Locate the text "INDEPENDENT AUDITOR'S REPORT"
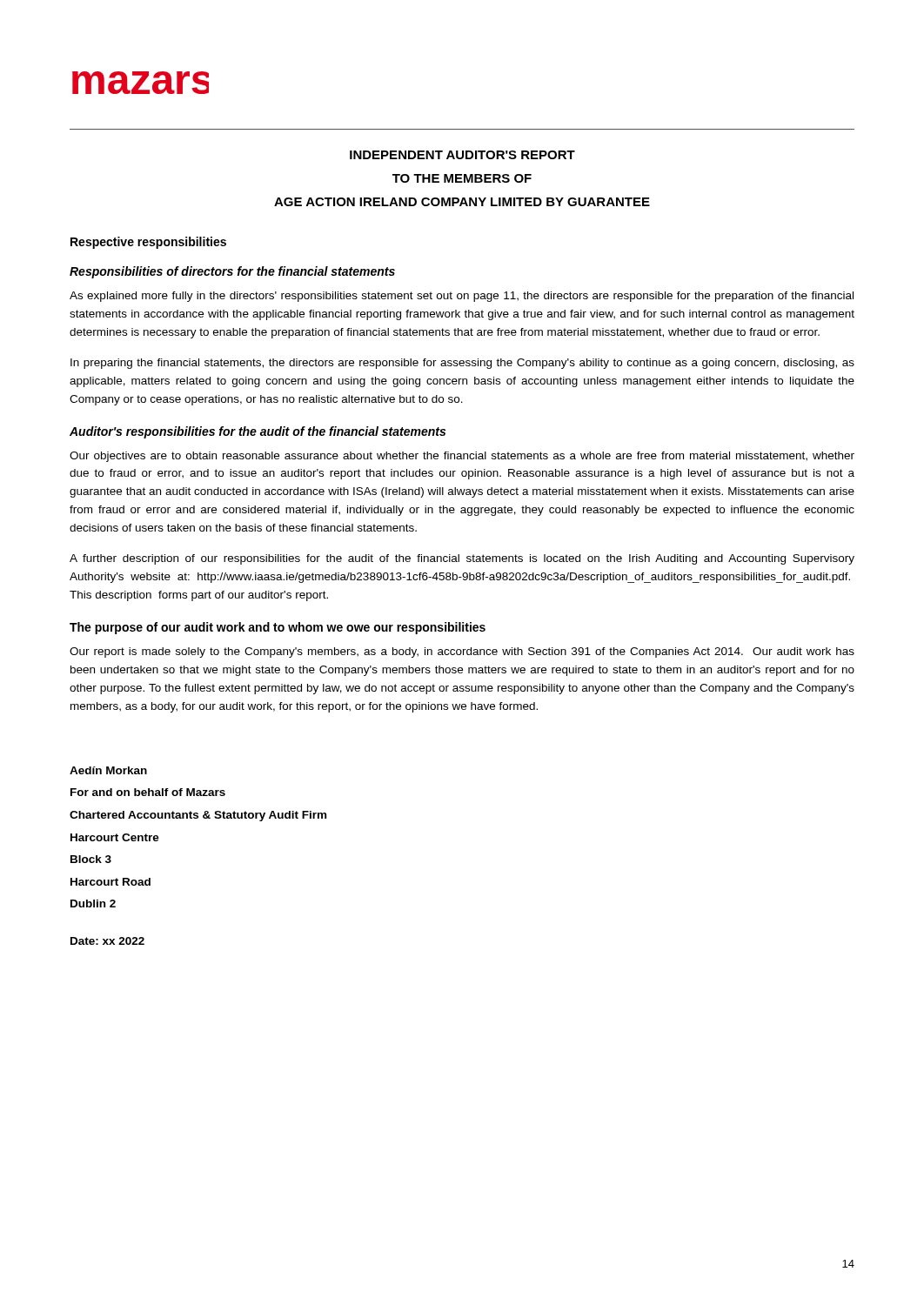The height and width of the screenshot is (1305, 924). point(462,154)
